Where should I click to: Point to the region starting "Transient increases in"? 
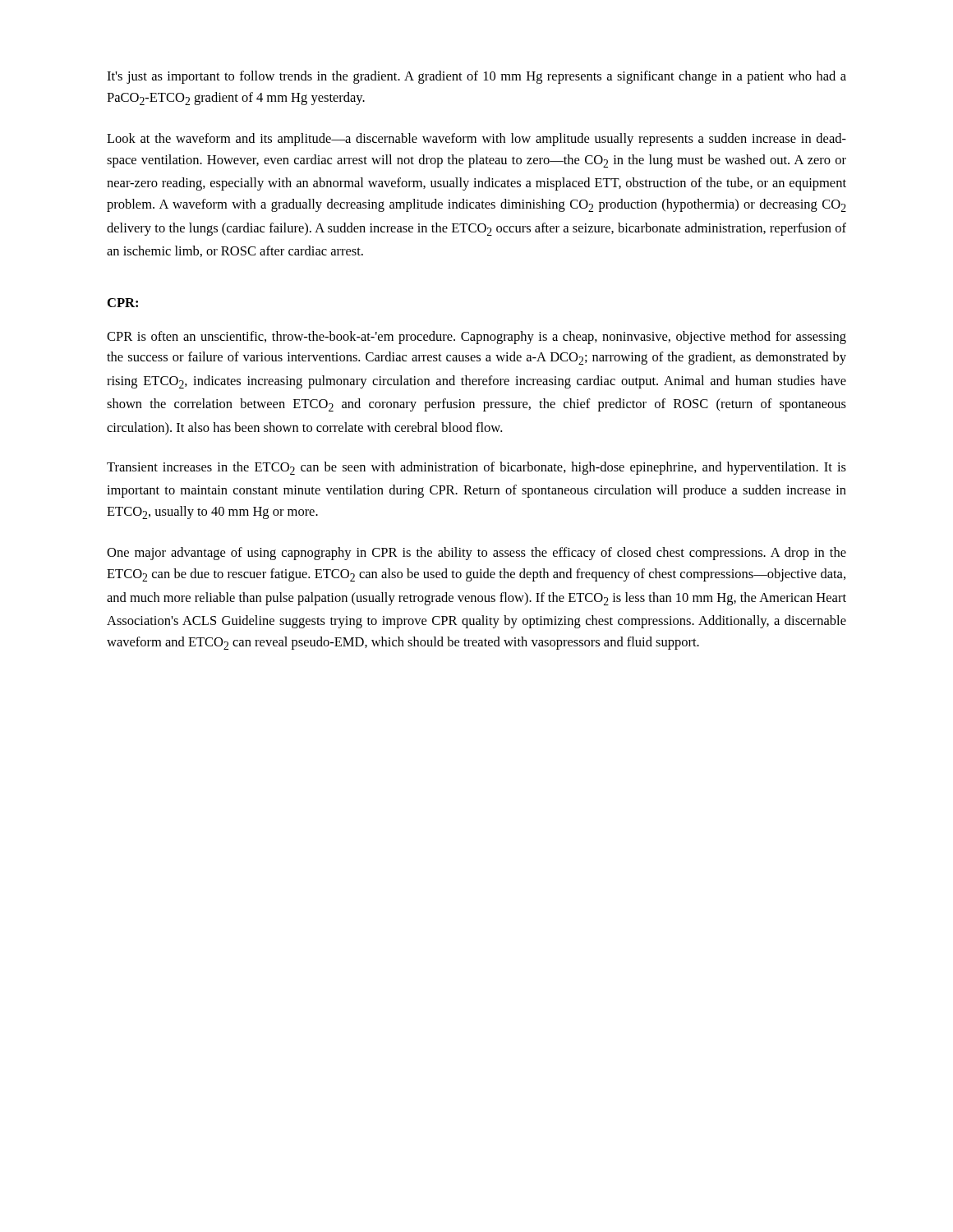[476, 490]
